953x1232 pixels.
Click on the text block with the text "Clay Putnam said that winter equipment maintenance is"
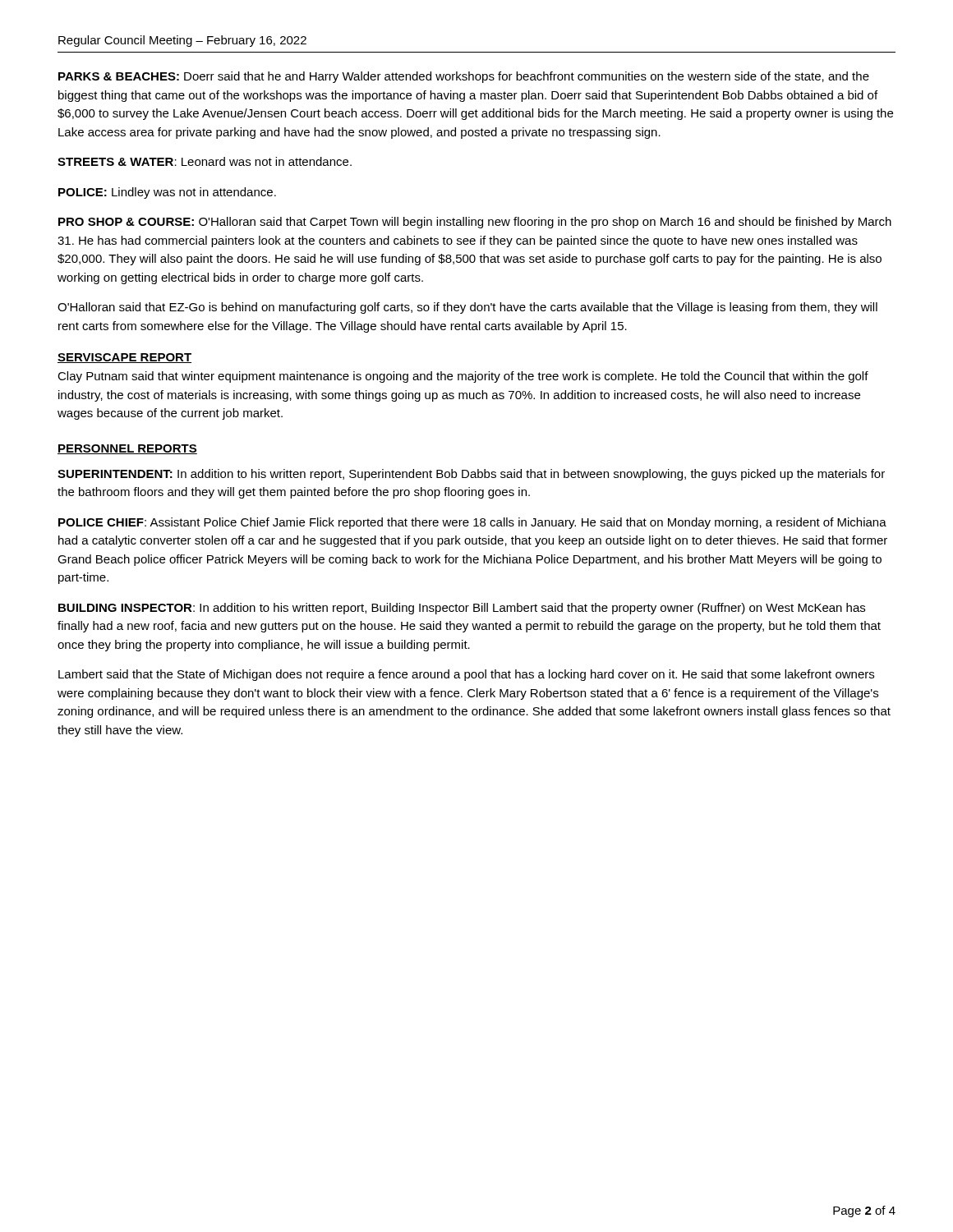pos(463,394)
